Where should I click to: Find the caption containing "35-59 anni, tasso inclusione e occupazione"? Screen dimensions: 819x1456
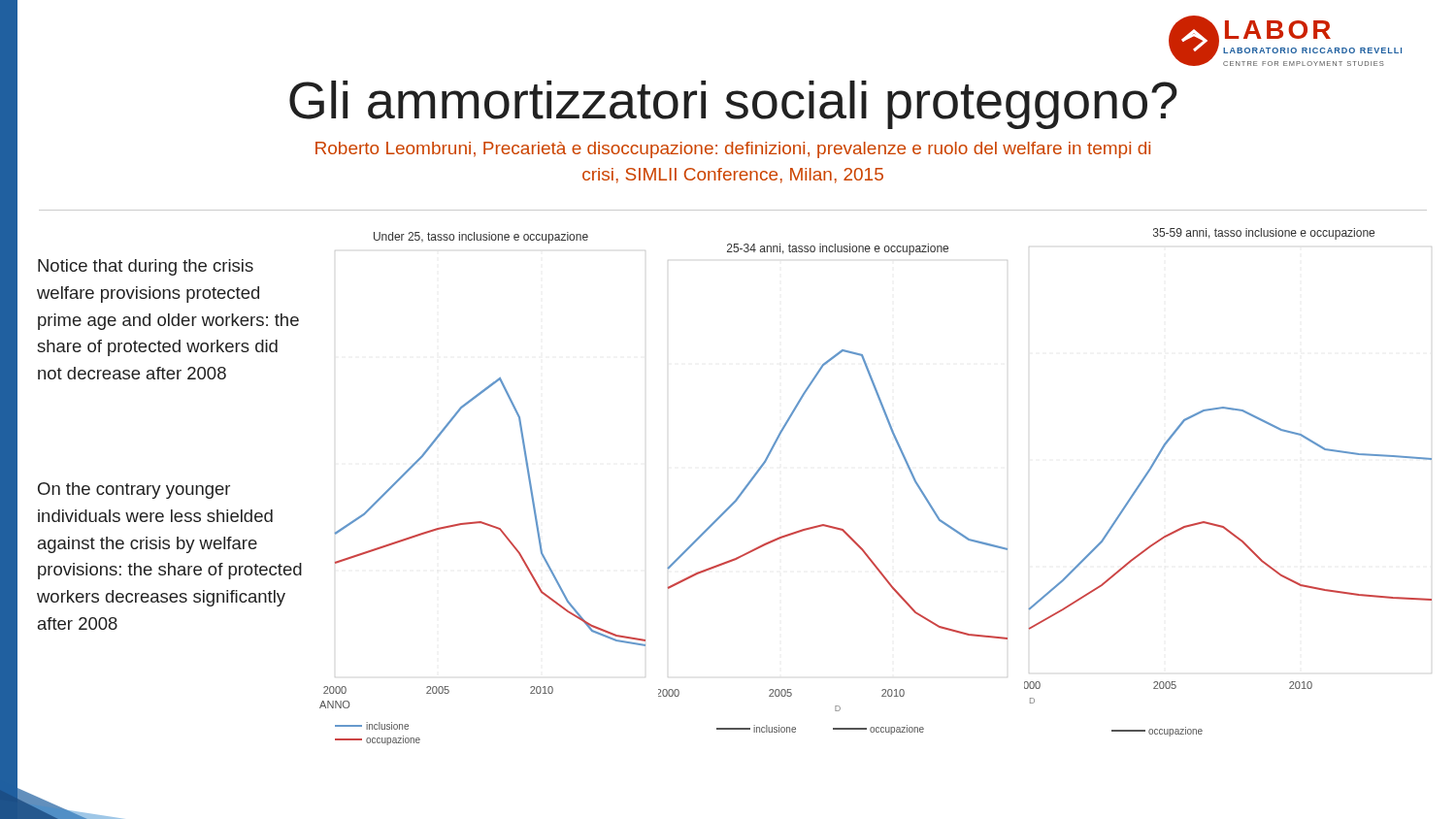point(1264,233)
